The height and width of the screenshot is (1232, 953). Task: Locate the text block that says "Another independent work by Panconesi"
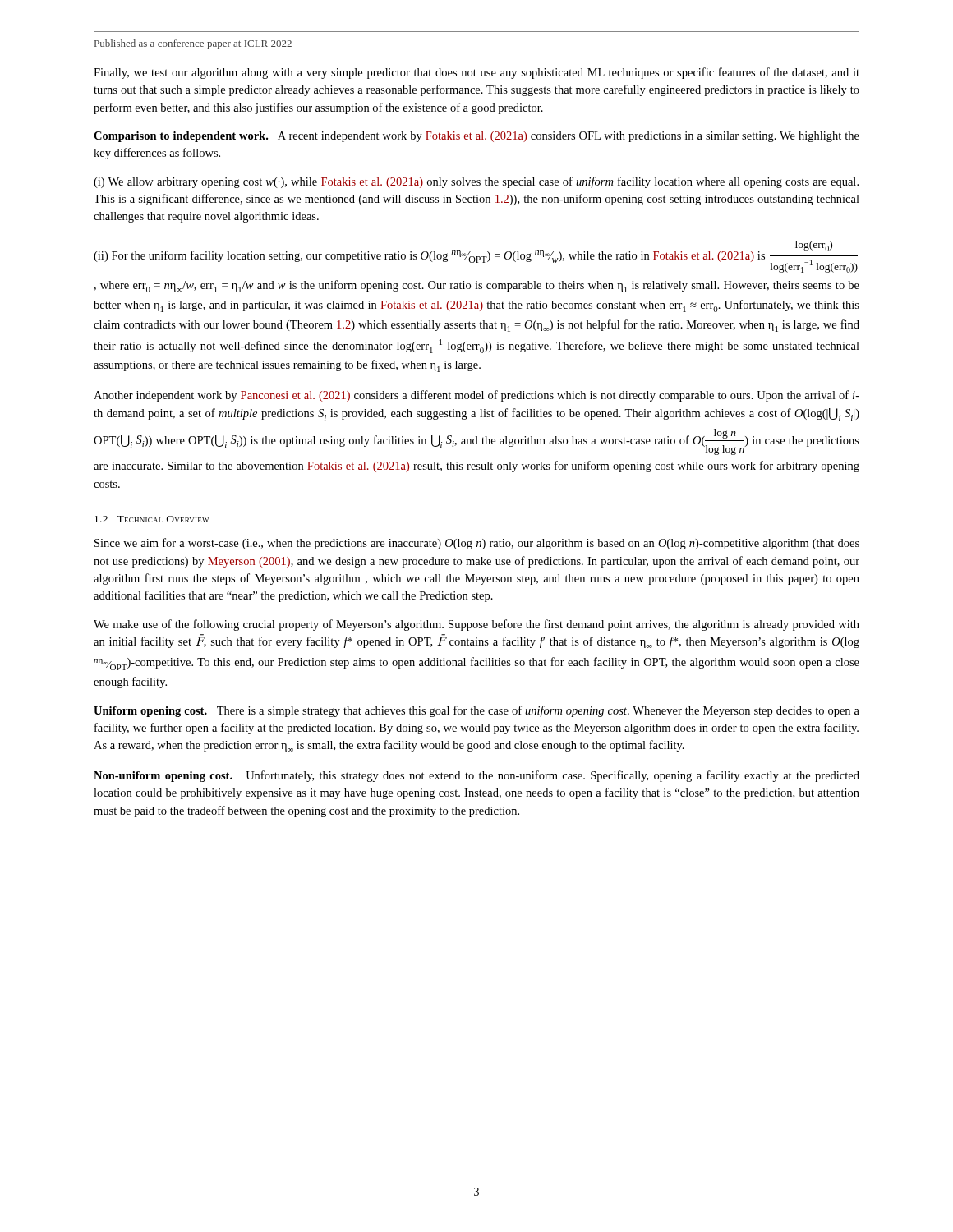click(x=476, y=439)
